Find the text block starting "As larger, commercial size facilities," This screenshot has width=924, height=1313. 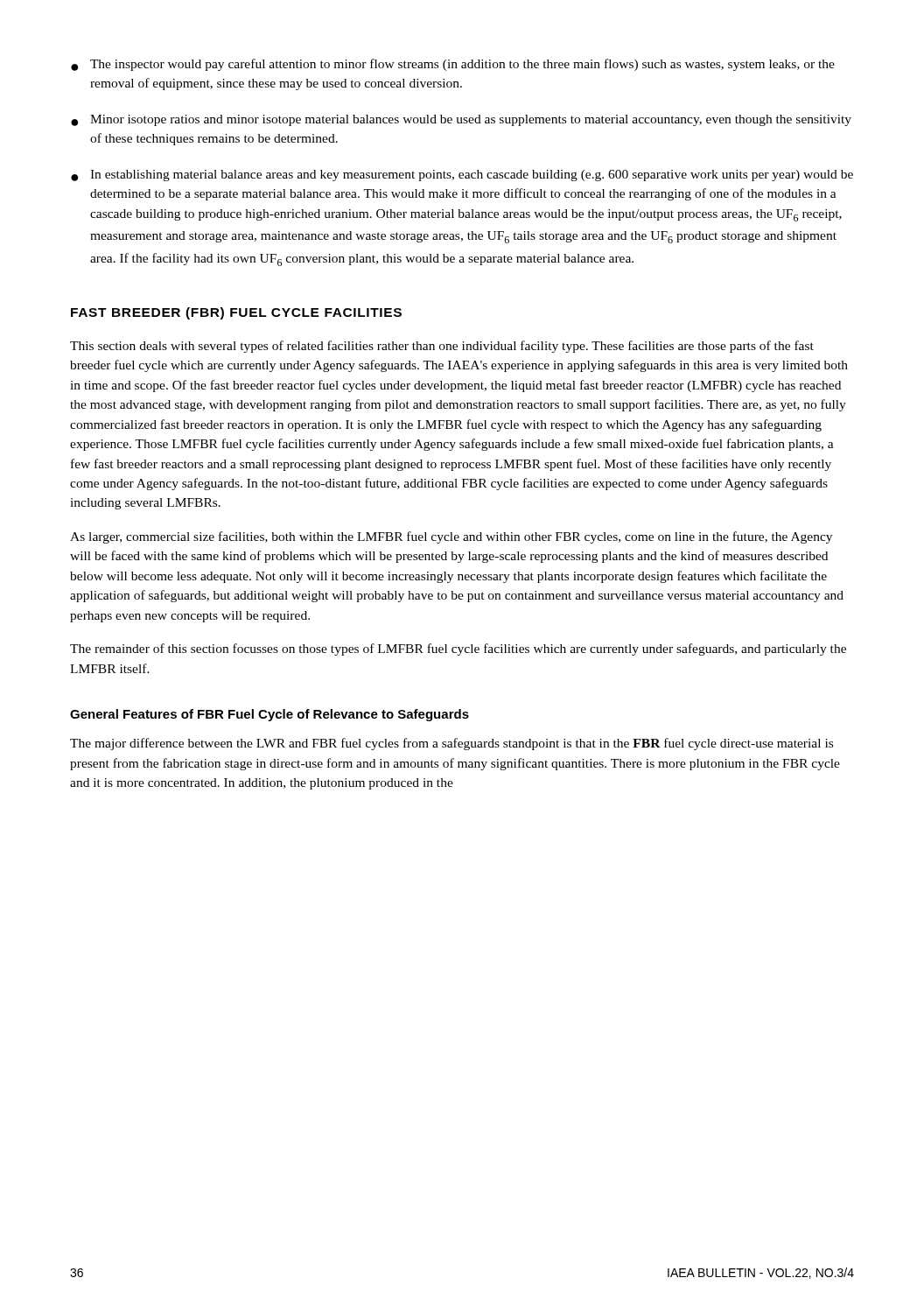click(x=457, y=575)
